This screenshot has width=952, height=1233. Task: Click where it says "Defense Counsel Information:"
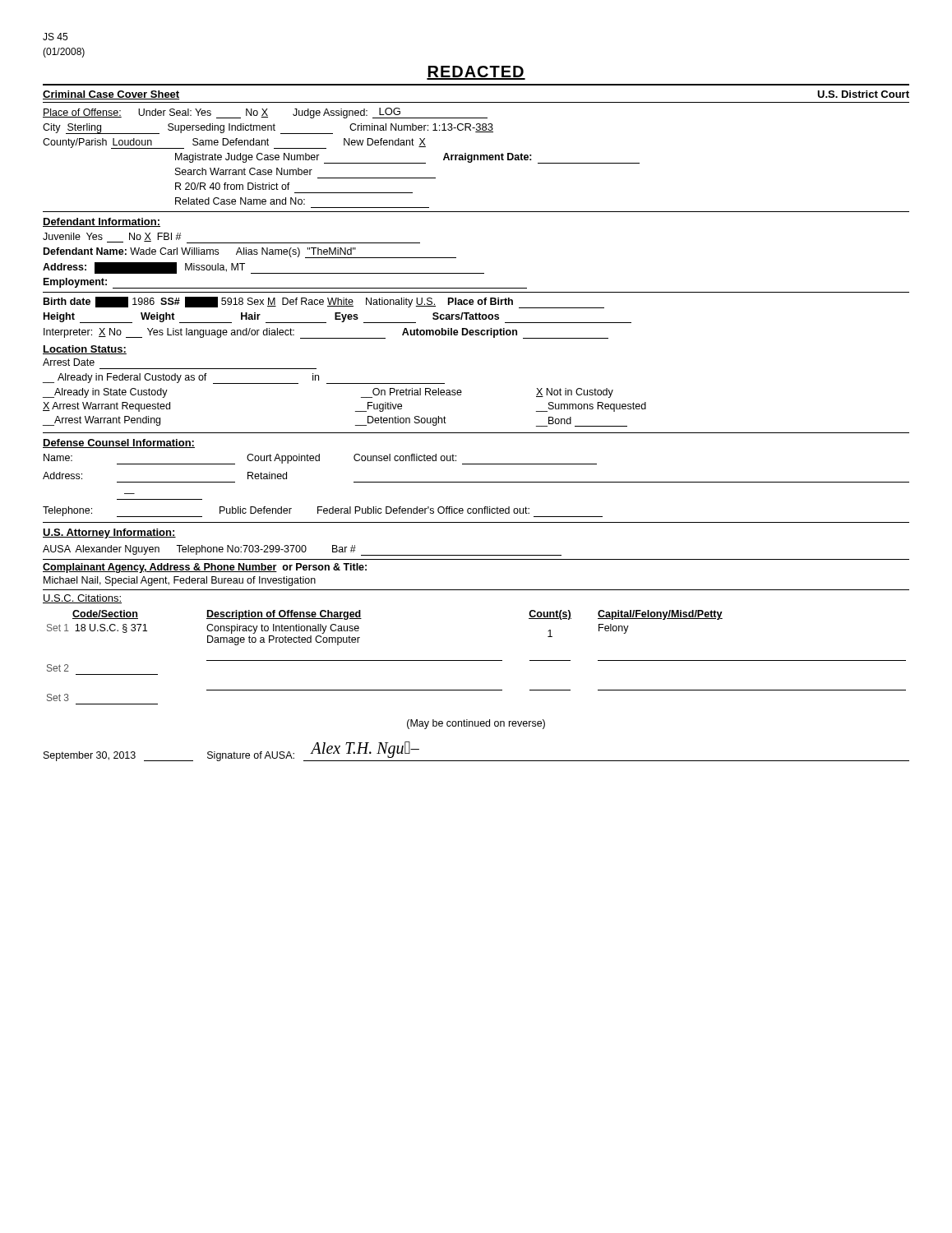coord(119,443)
